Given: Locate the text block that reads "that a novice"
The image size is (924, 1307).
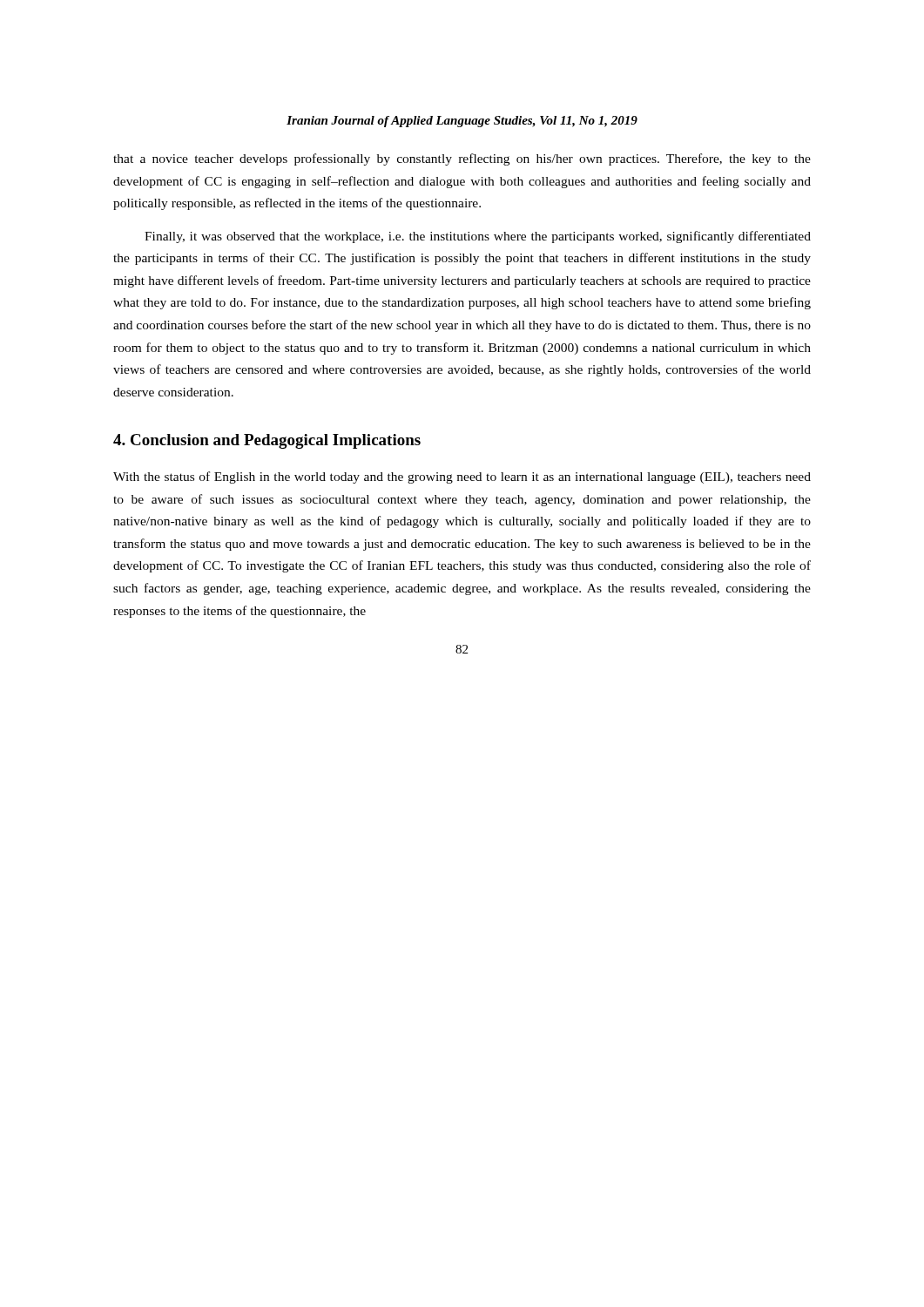Looking at the screenshot, I should coord(462,180).
